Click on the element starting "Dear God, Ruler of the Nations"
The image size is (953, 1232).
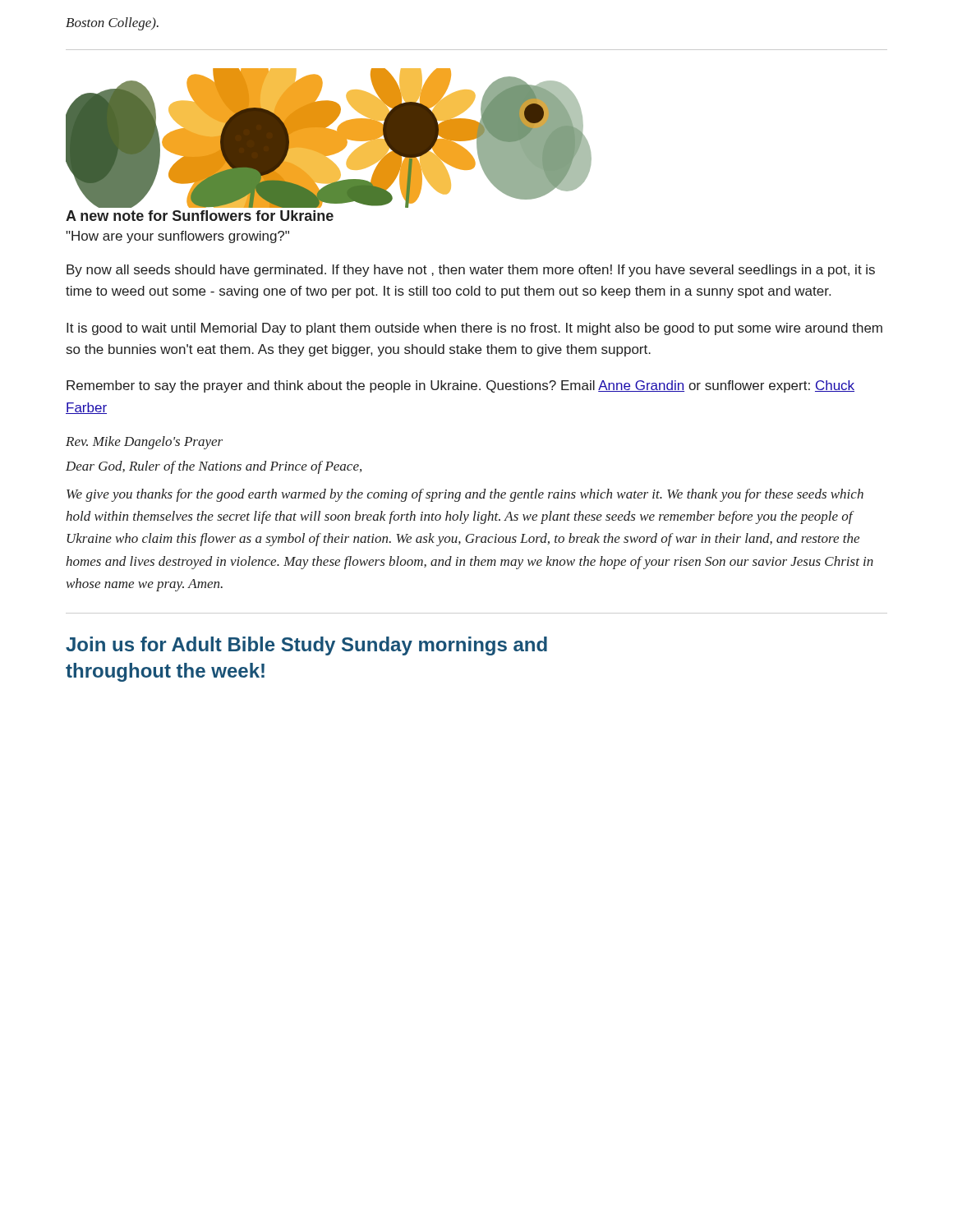click(214, 466)
